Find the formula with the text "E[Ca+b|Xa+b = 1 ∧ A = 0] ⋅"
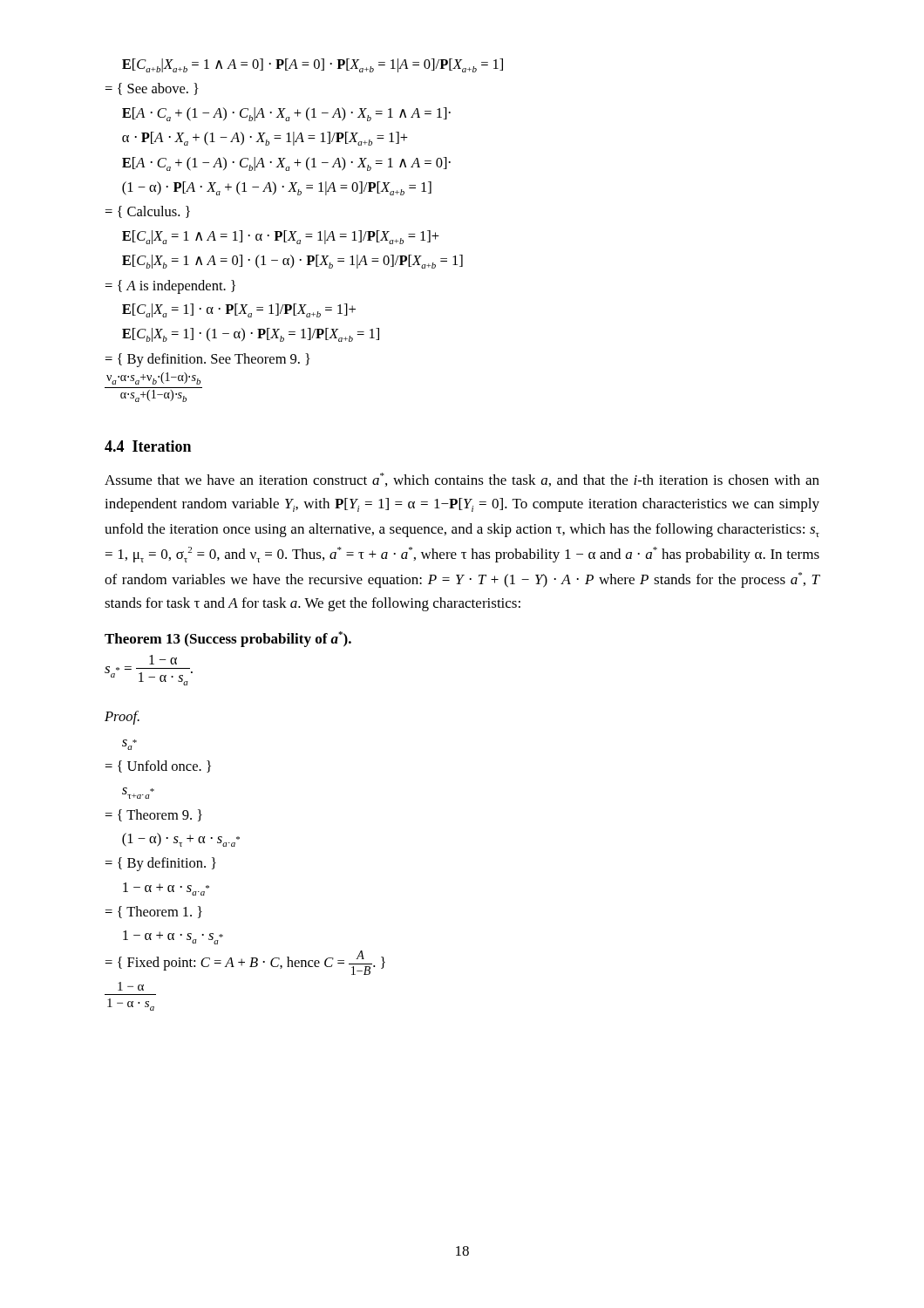 tap(313, 65)
